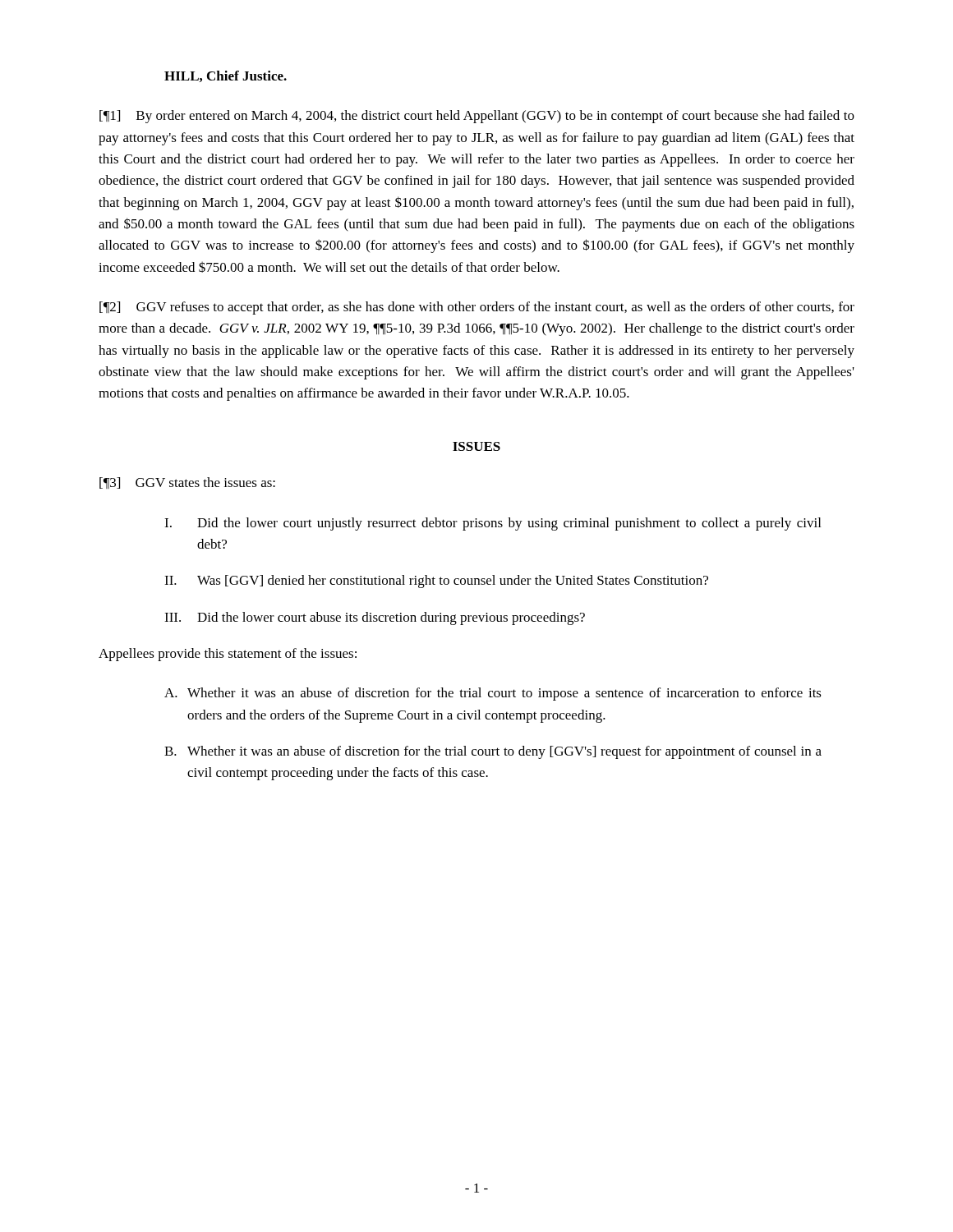Find the element starting "A.Whether it was an abuse of discretion"
Image resolution: width=953 pixels, height=1232 pixels.
(493, 704)
